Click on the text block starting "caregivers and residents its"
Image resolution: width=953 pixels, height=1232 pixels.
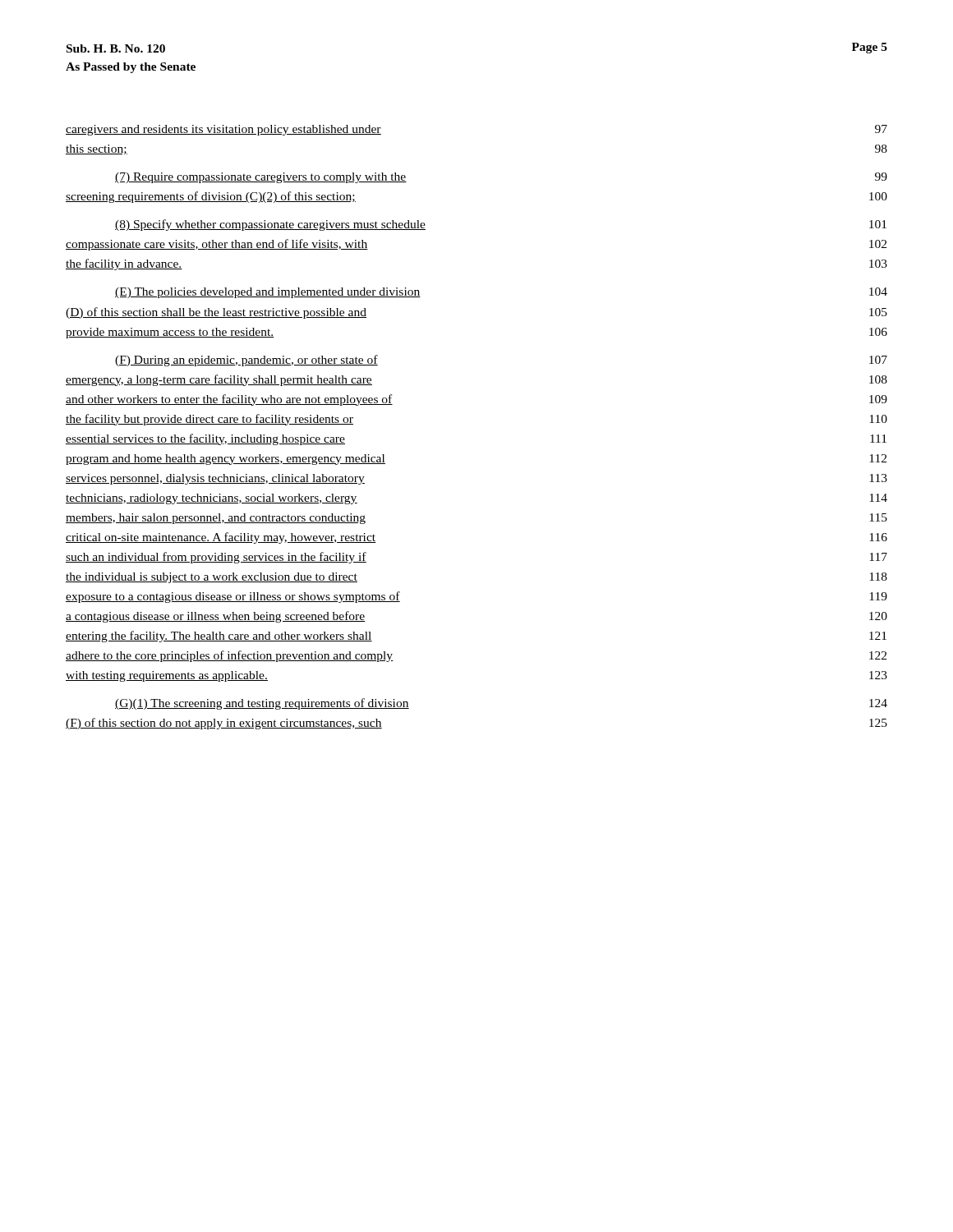pyautogui.click(x=175, y=130)
